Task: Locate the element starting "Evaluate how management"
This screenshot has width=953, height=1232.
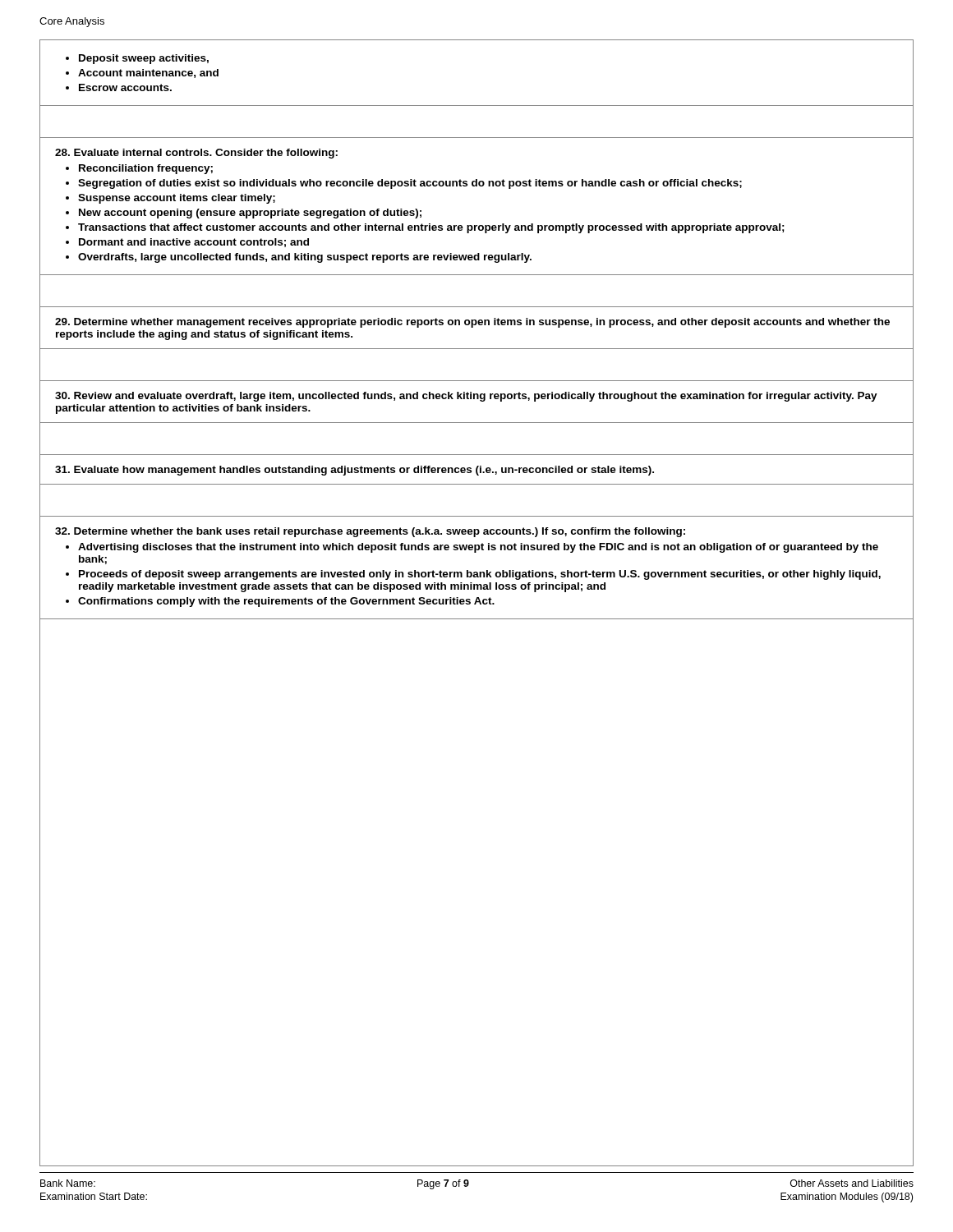Action: click(x=355, y=469)
